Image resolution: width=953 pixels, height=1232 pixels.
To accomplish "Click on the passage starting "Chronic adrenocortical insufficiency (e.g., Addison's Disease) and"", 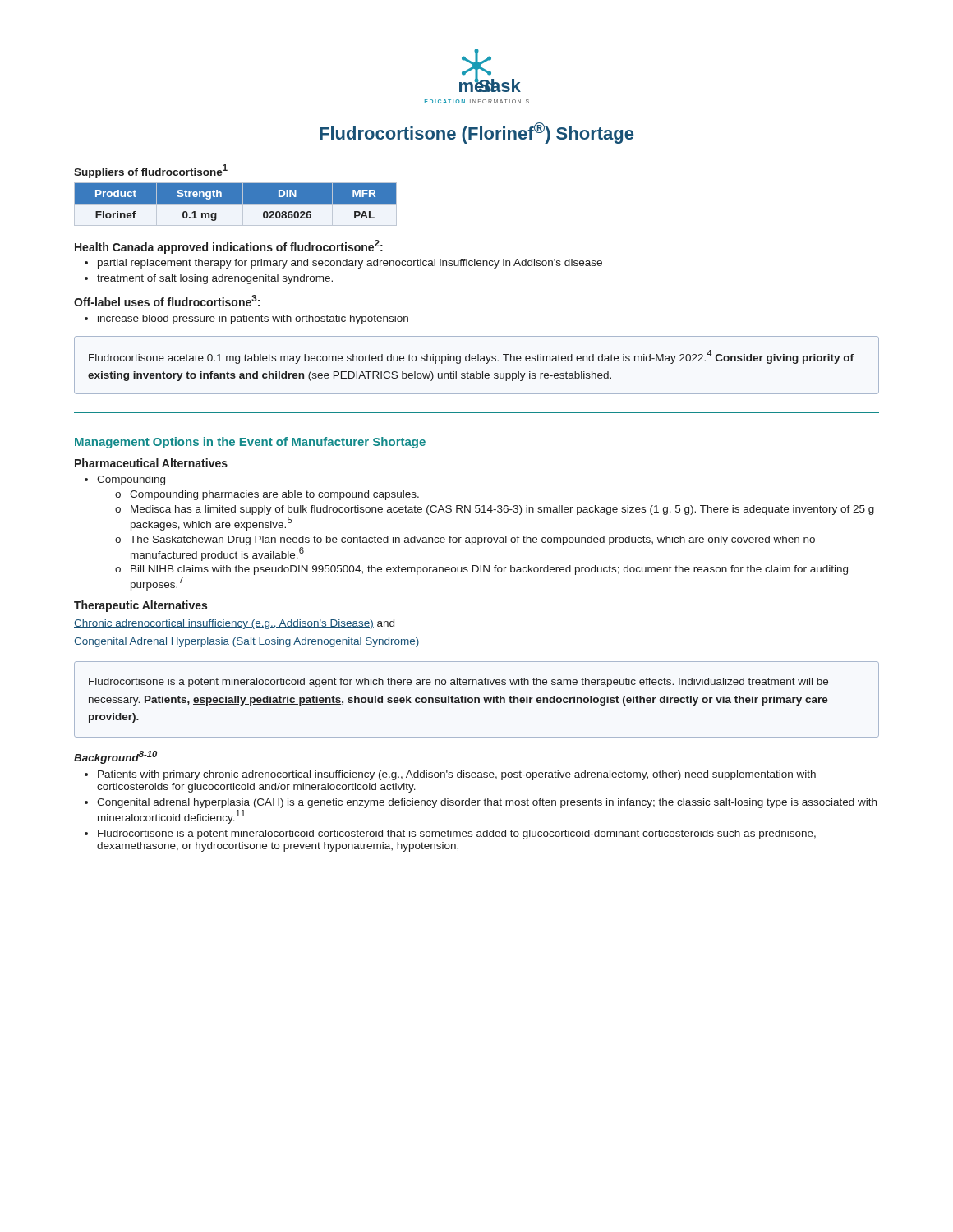I will point(247,632).
